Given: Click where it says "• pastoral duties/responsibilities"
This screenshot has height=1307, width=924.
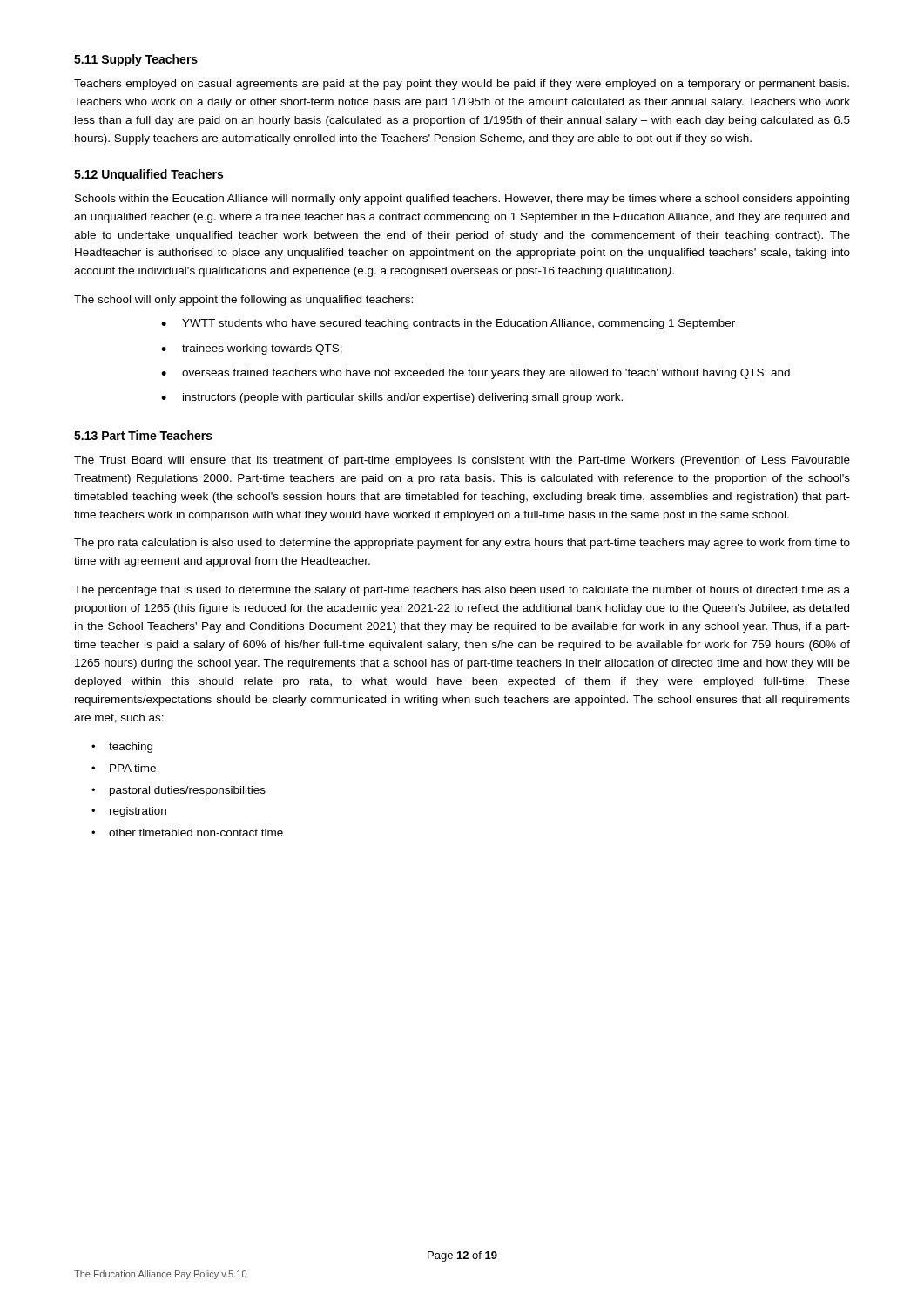Looking at the screenshot, I should click(x=179, y=790).
